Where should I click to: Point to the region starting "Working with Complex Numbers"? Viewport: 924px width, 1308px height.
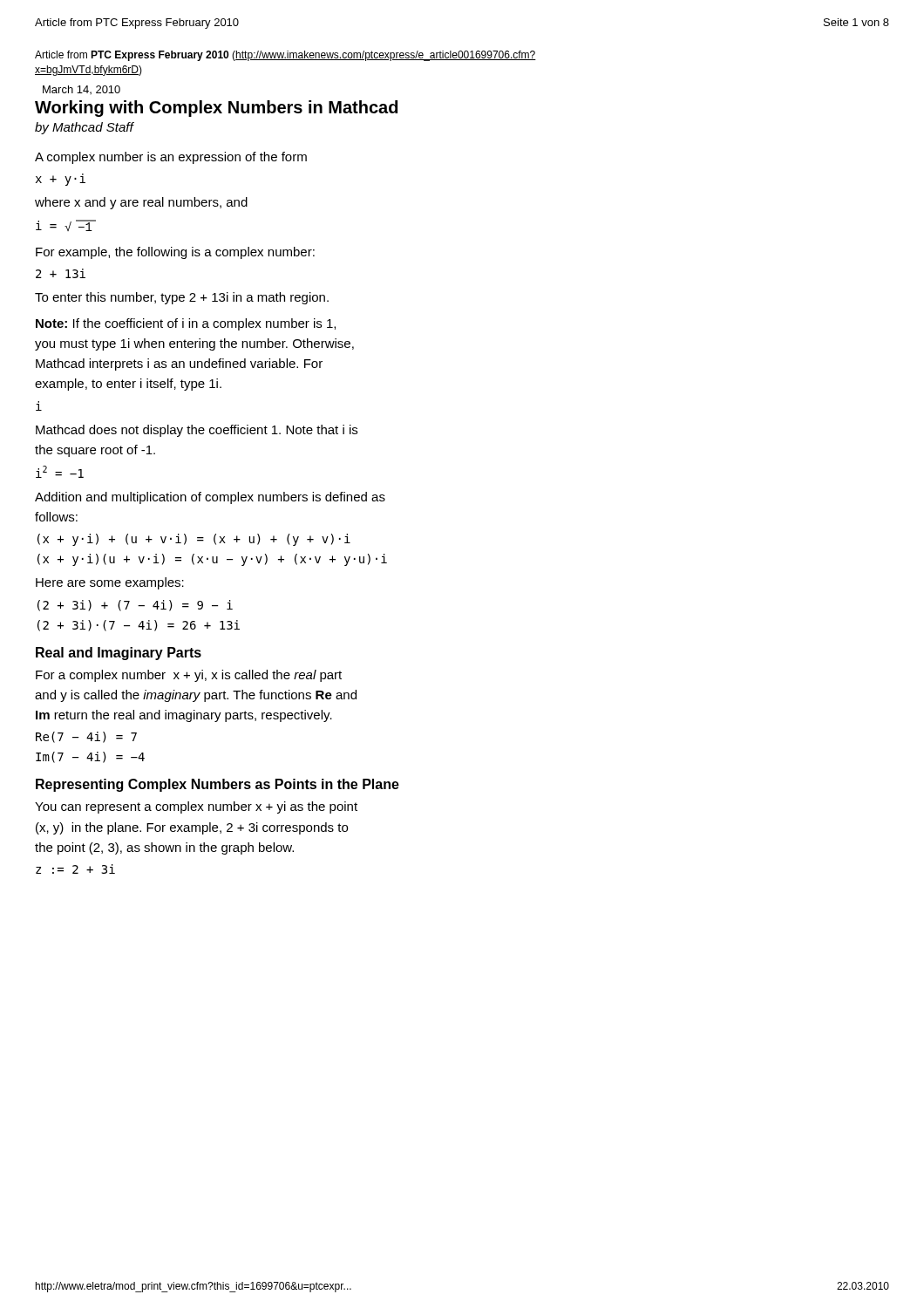tap(217, 107)
